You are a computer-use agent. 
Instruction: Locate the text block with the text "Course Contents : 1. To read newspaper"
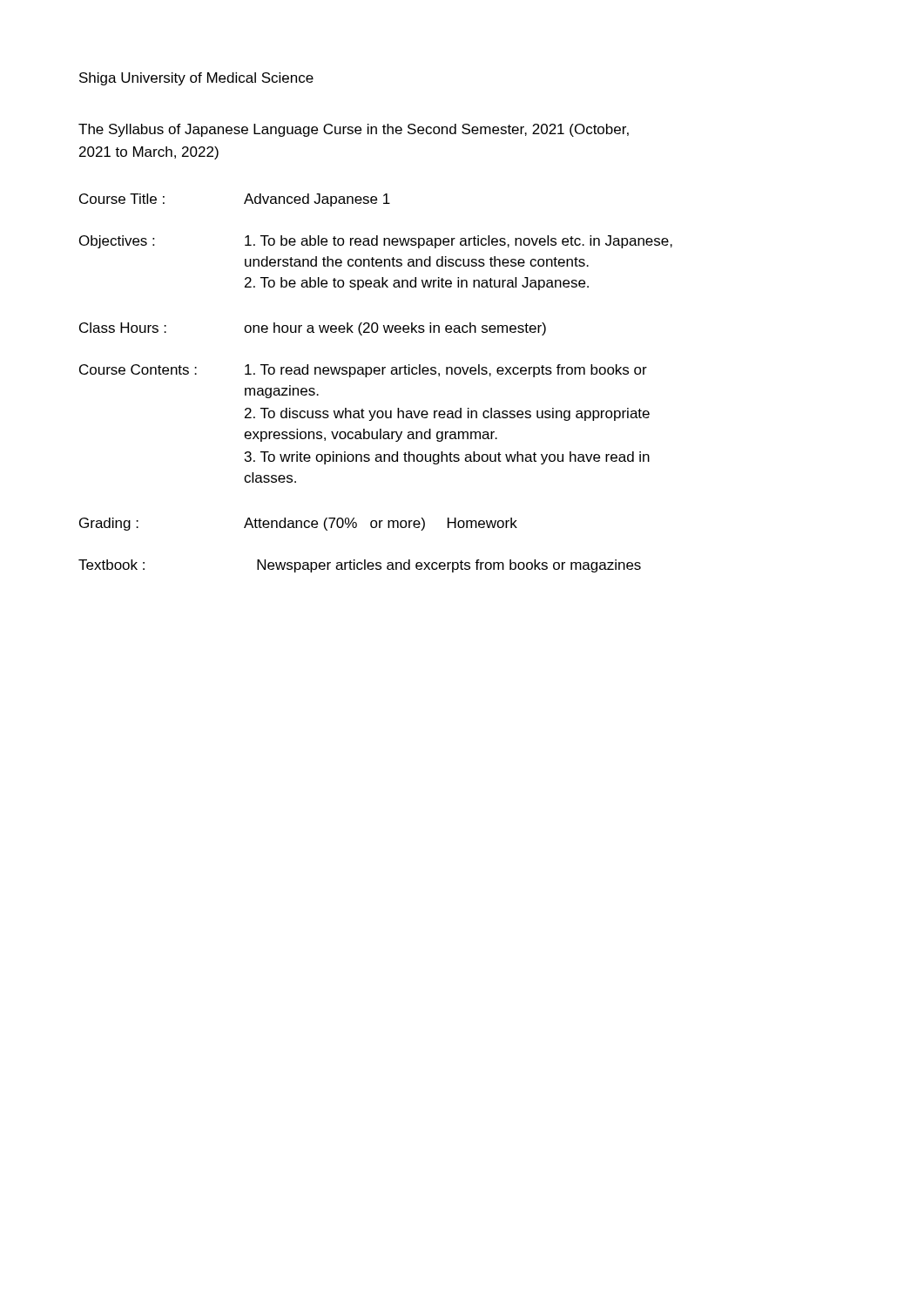coord(462,426)
